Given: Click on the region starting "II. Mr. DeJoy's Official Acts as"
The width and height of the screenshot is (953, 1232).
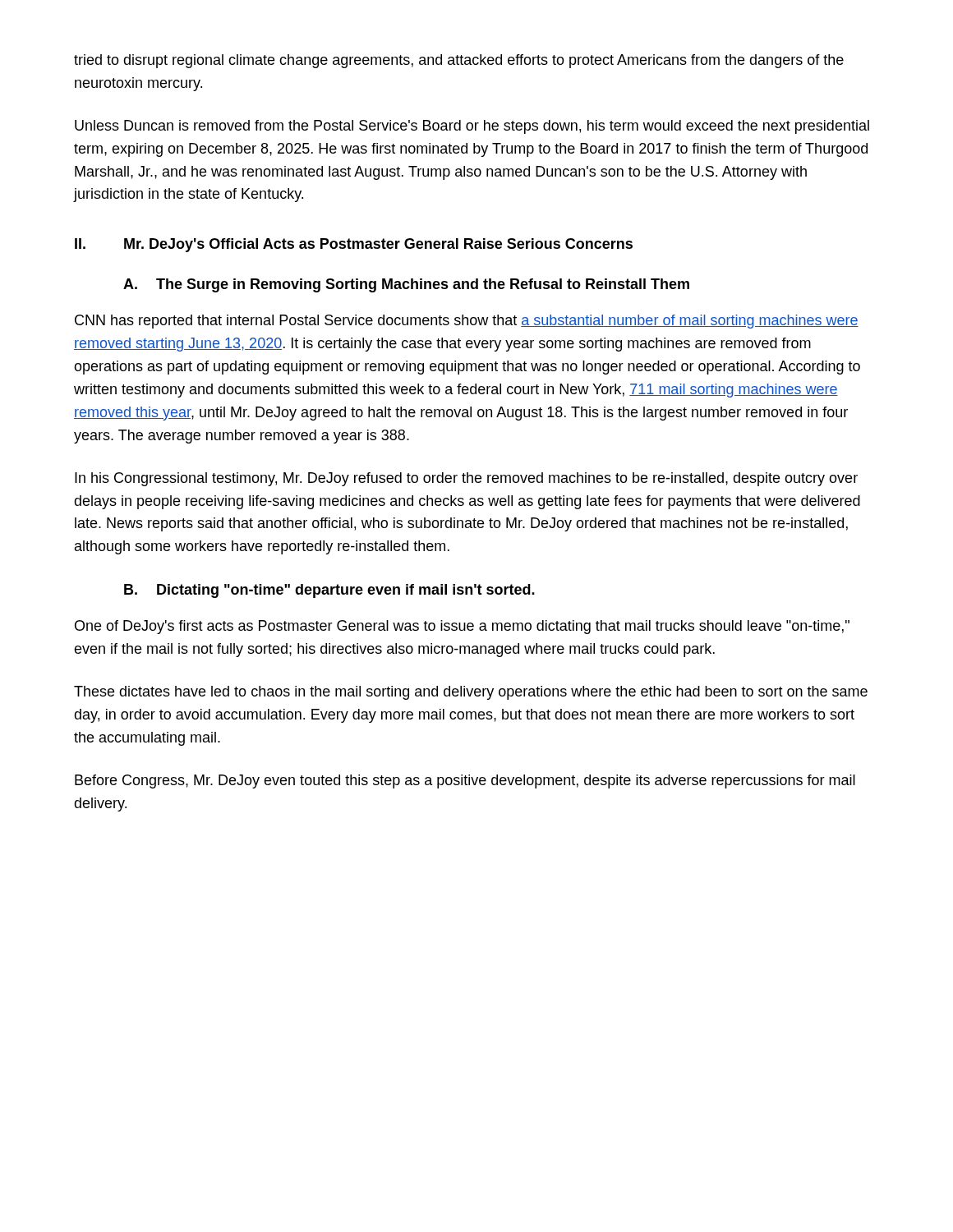Looking at the screenshot, I should pyautogui.click(x=354, y=245).
